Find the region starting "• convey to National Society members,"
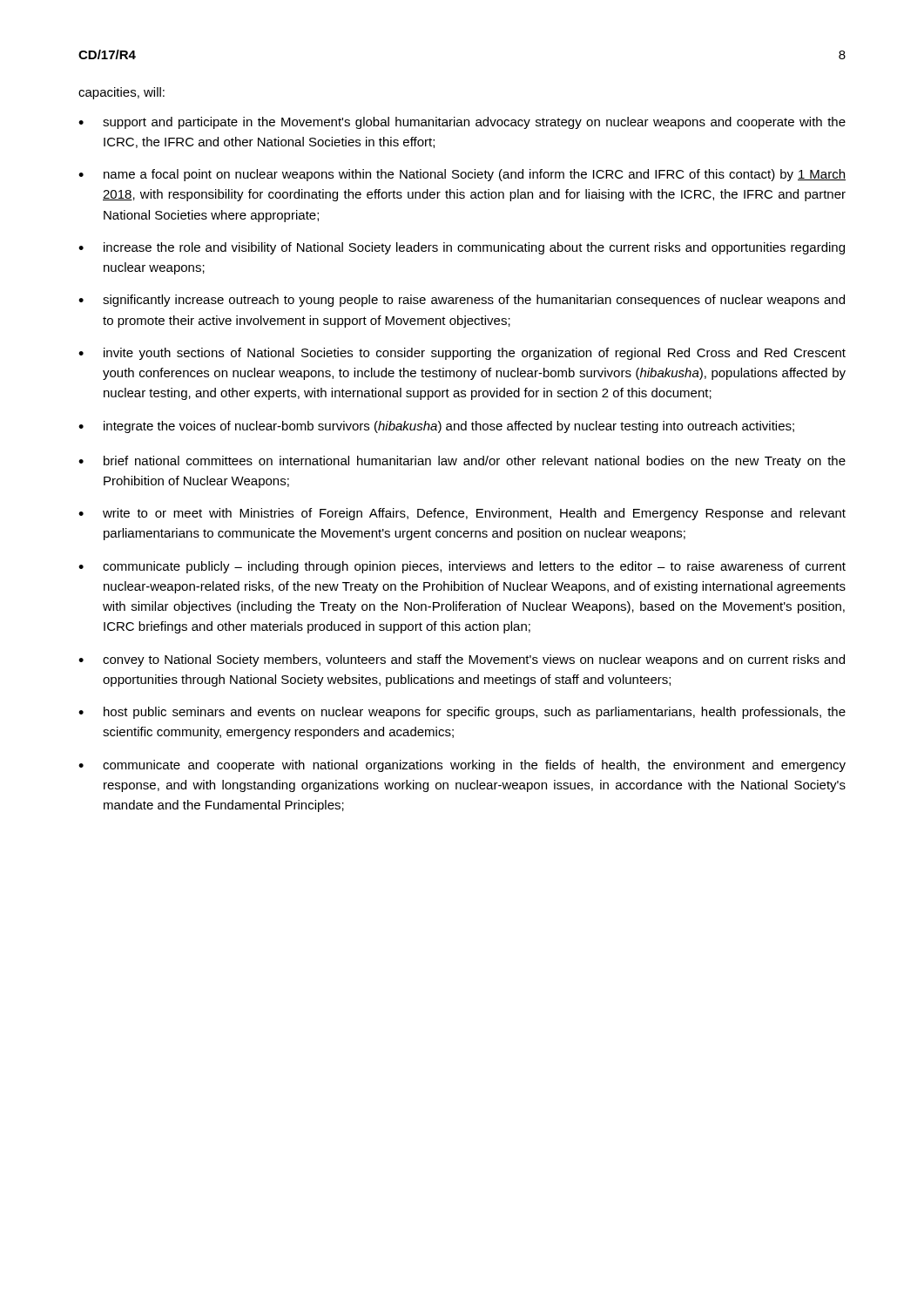The width and height of the screenshot is (924, 1307). (462, 669)
